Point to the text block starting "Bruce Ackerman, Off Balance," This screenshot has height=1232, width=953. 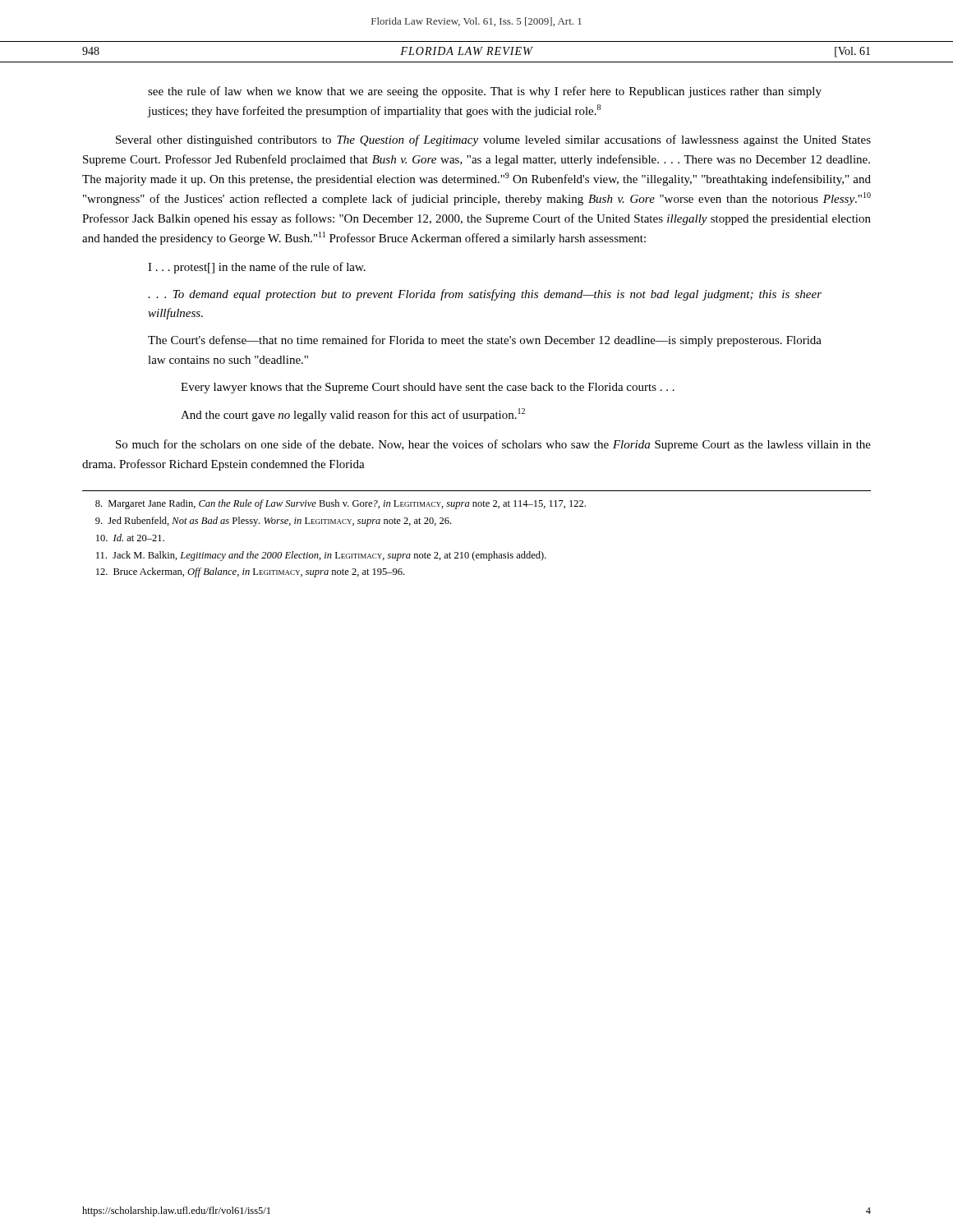(244, 572)
